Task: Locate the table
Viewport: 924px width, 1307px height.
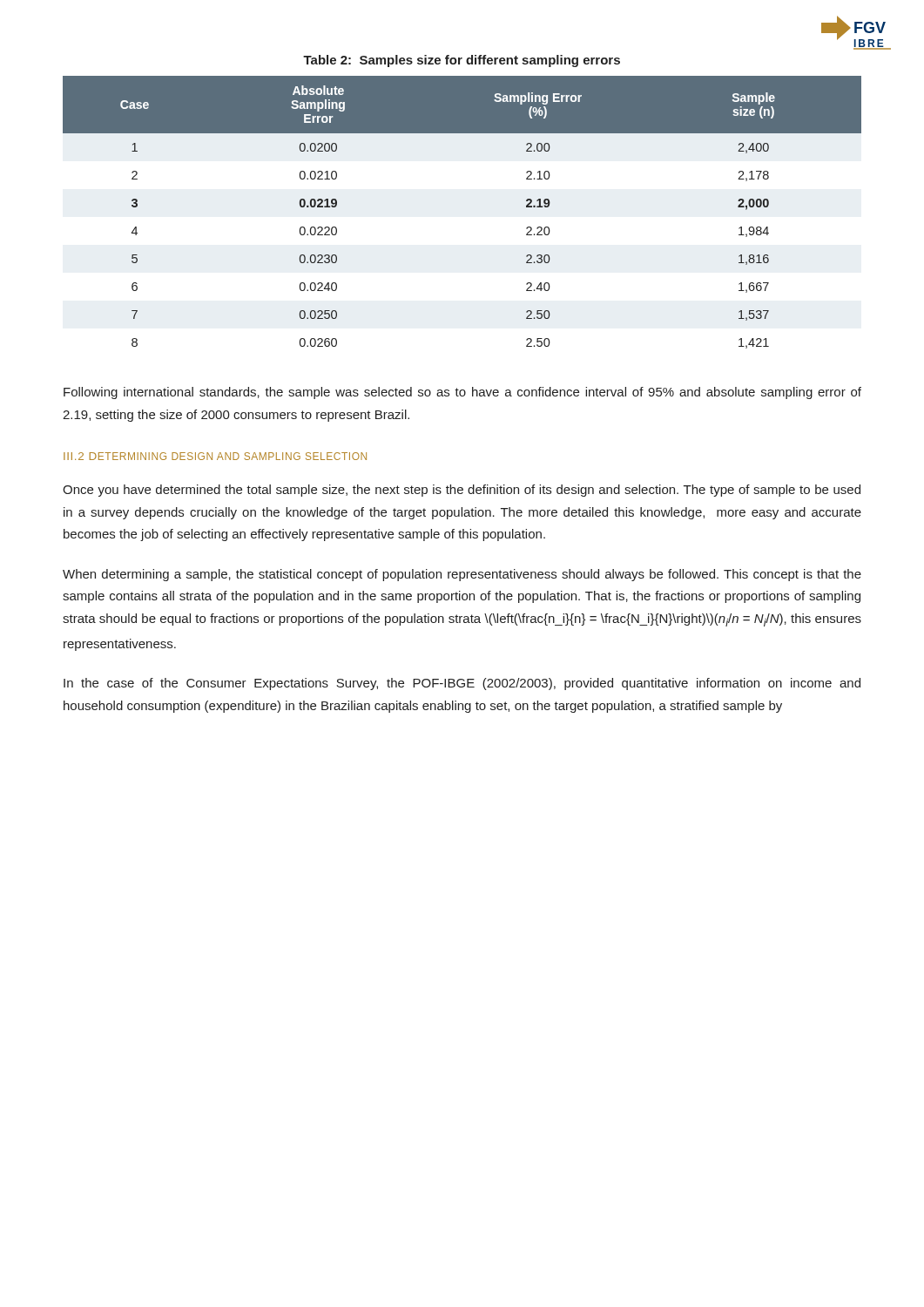Action: pos(462,216)
